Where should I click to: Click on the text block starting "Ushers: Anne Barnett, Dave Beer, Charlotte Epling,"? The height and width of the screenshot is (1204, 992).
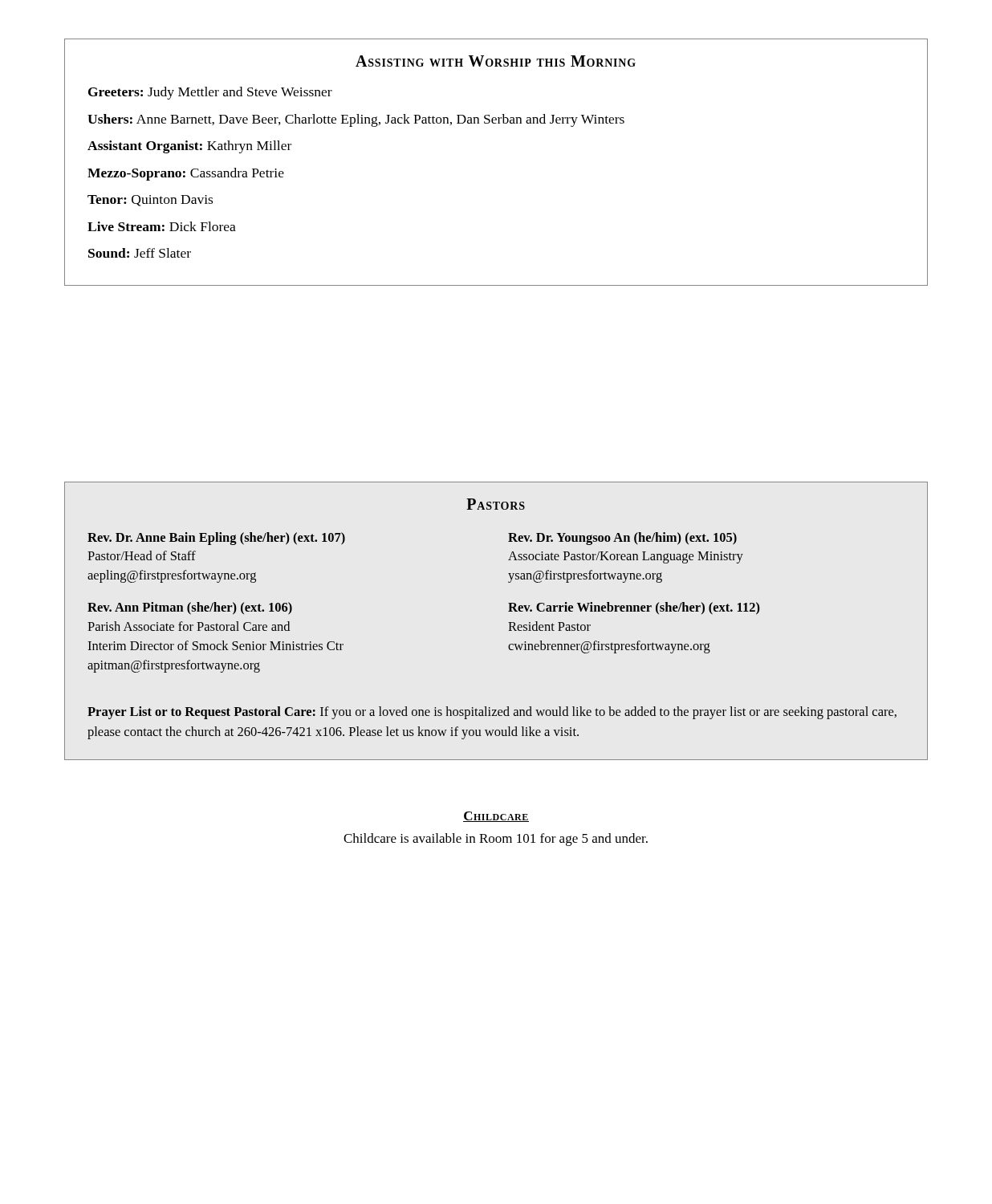click(356, 118)
